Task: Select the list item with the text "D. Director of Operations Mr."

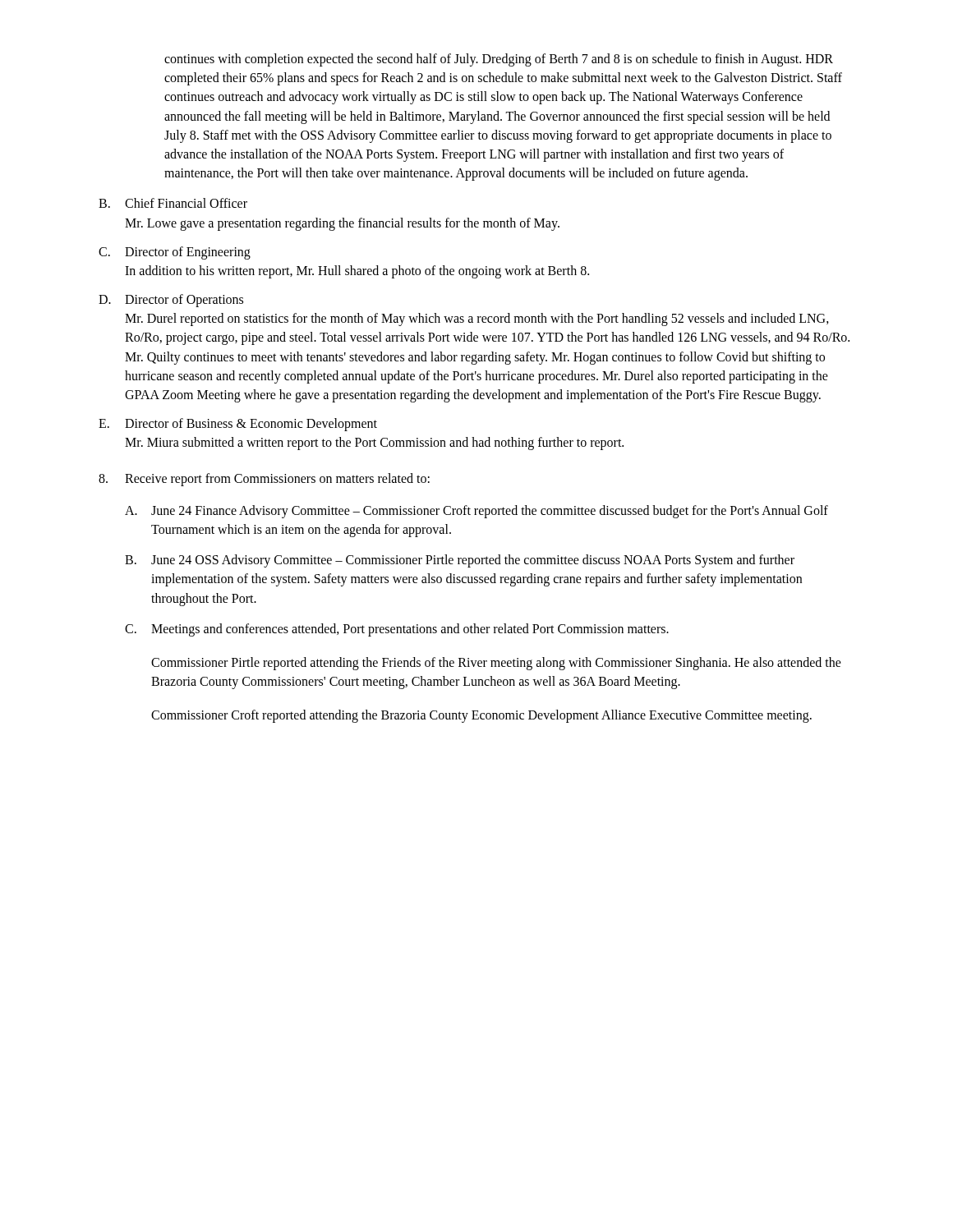Action: pos(476,347)
